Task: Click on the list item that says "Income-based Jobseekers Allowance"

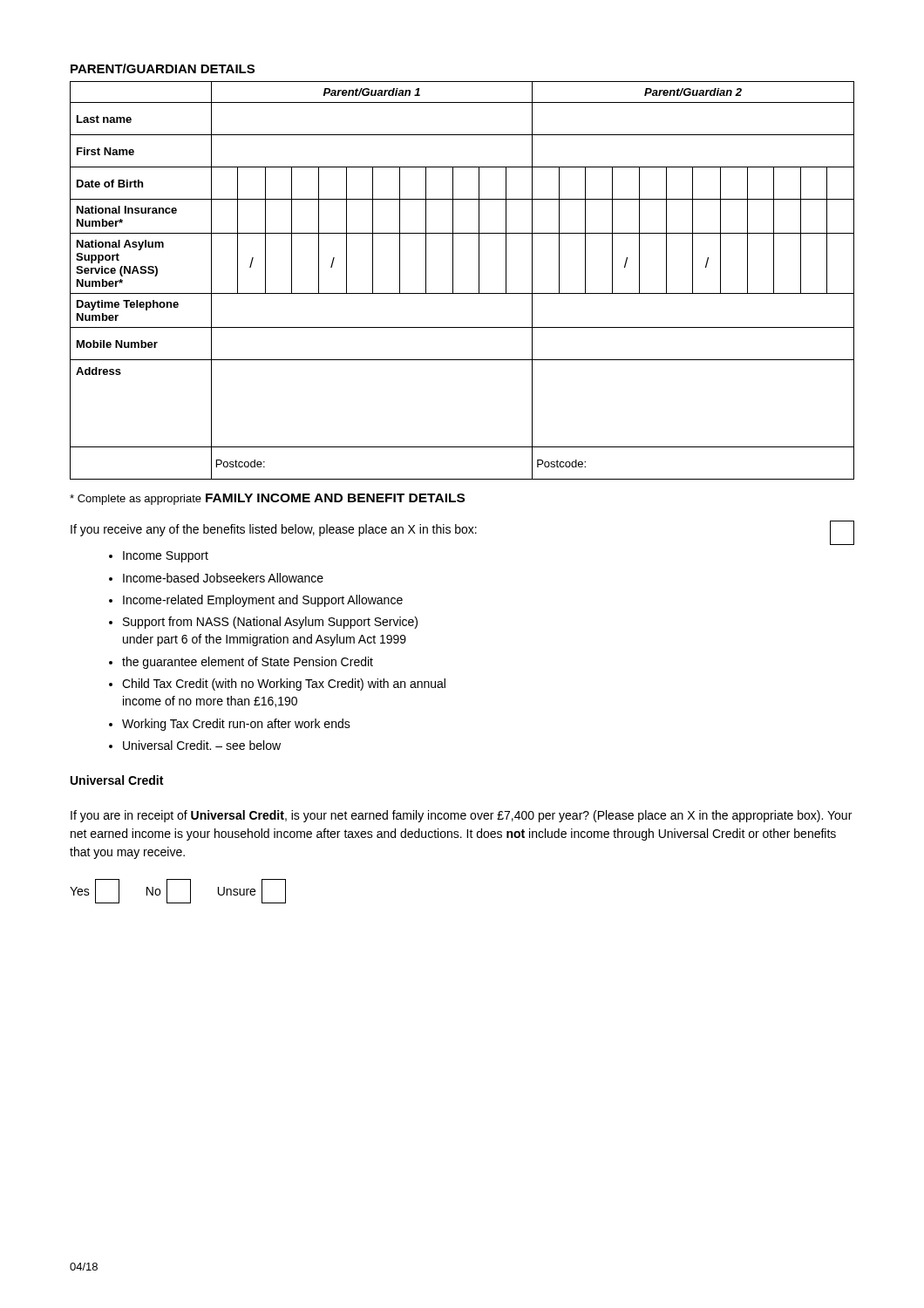Action: tap(223, 578)
